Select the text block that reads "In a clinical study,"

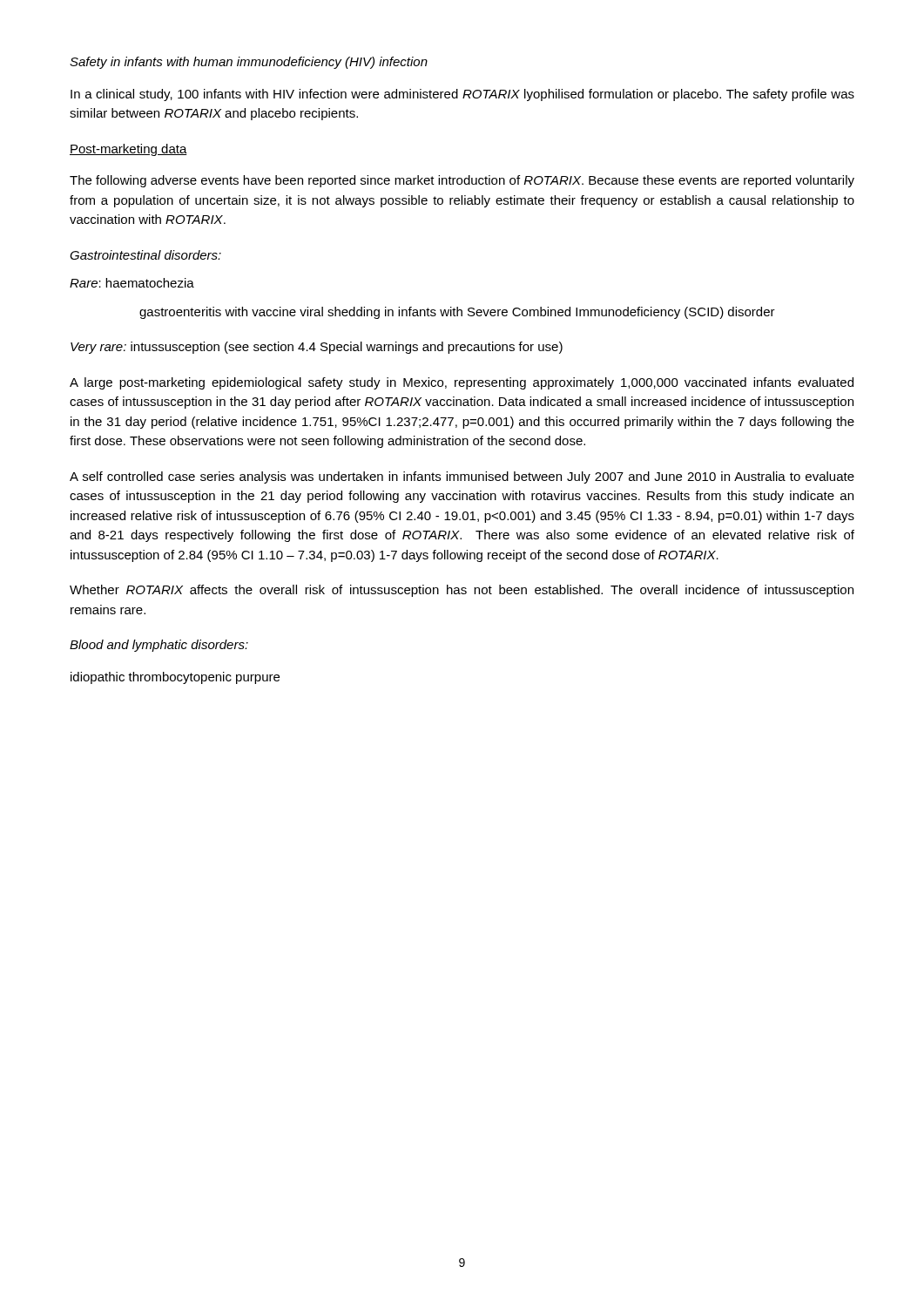click(x=462, y=104)
